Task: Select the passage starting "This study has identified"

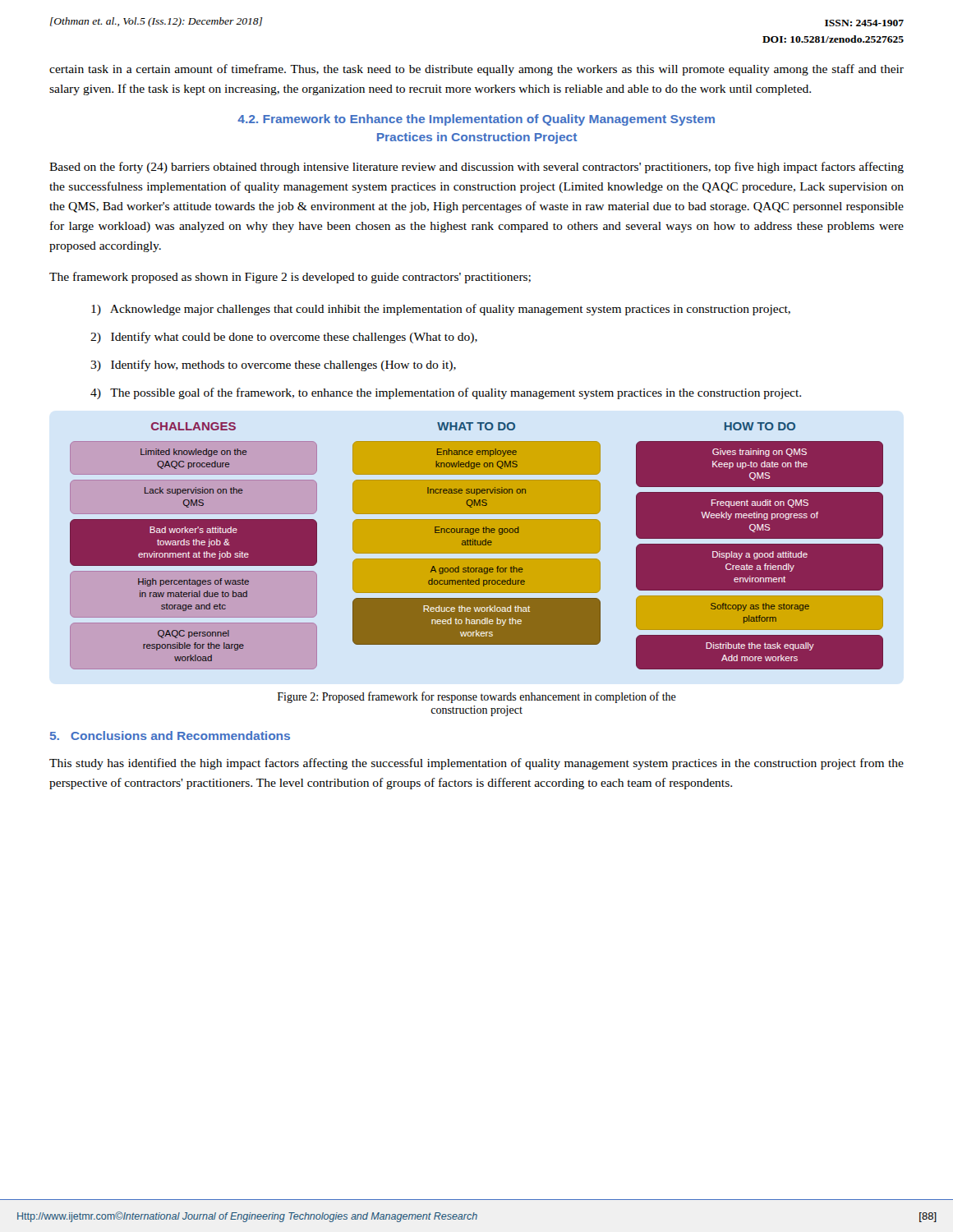Action: (476, 772)
